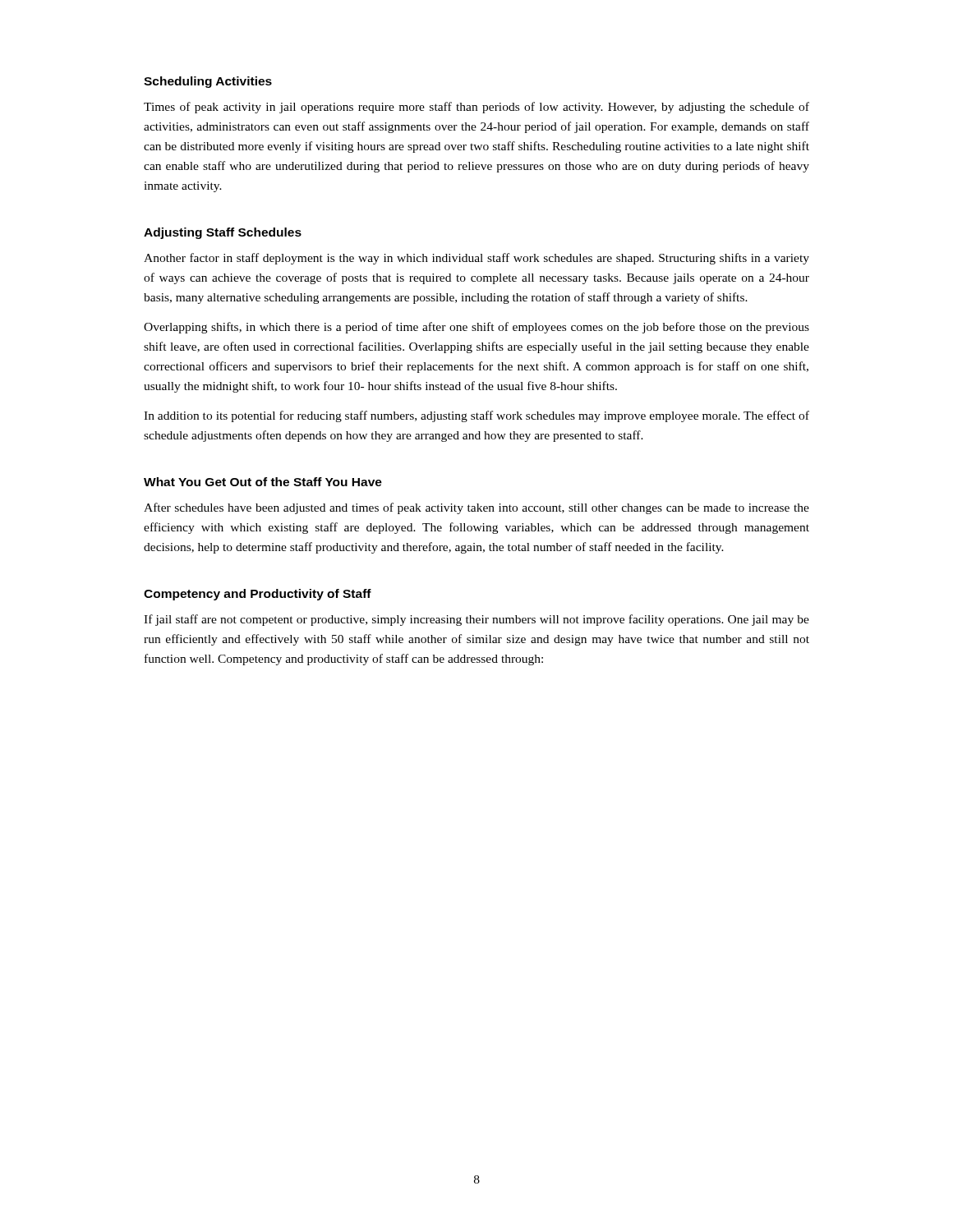Screen dimensions: 1232x953
Task: Find "Adjusting Staff Schedules" on this page
Action: (223, 232)
